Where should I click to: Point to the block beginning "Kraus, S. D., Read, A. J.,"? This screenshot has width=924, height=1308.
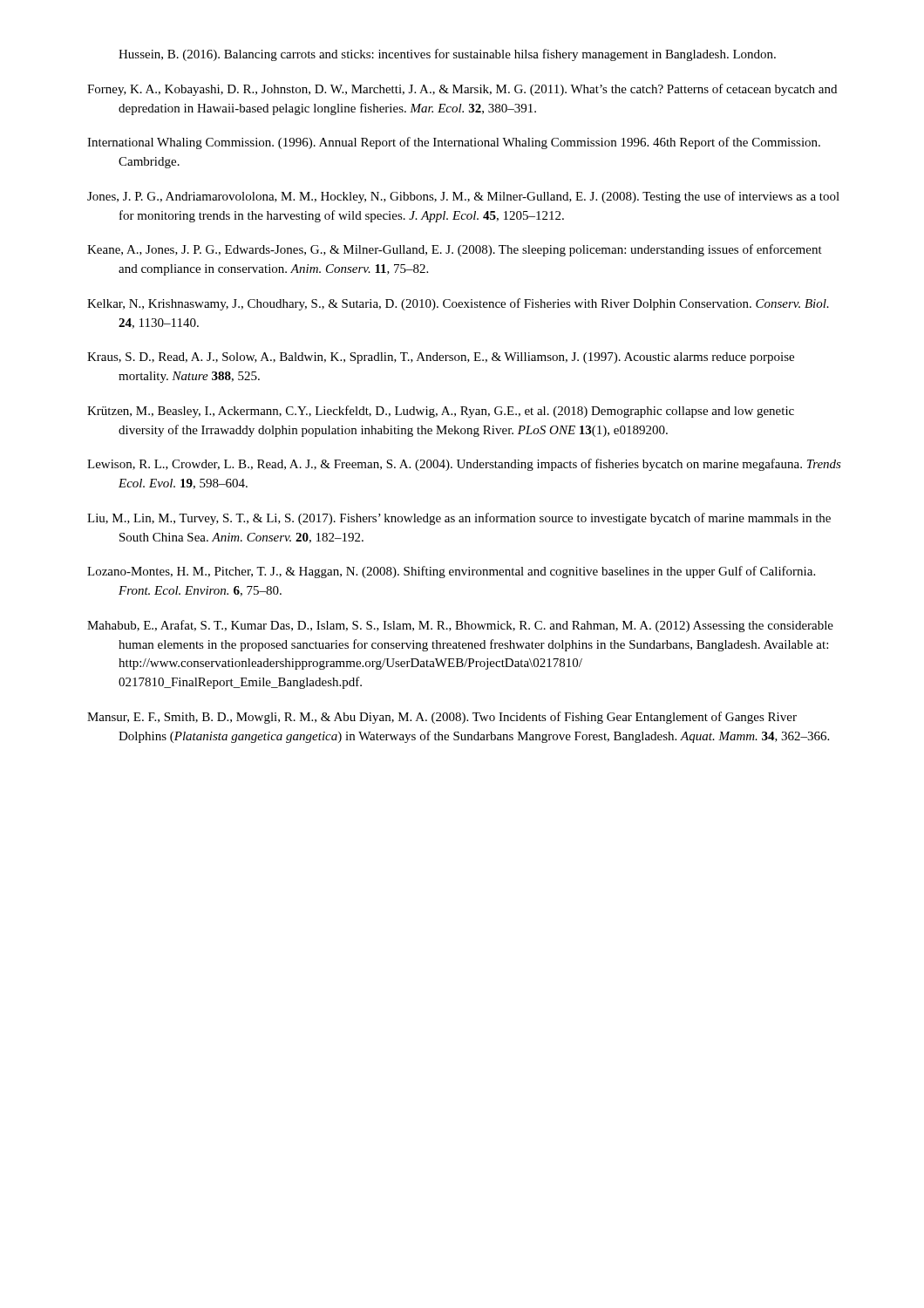441,366
